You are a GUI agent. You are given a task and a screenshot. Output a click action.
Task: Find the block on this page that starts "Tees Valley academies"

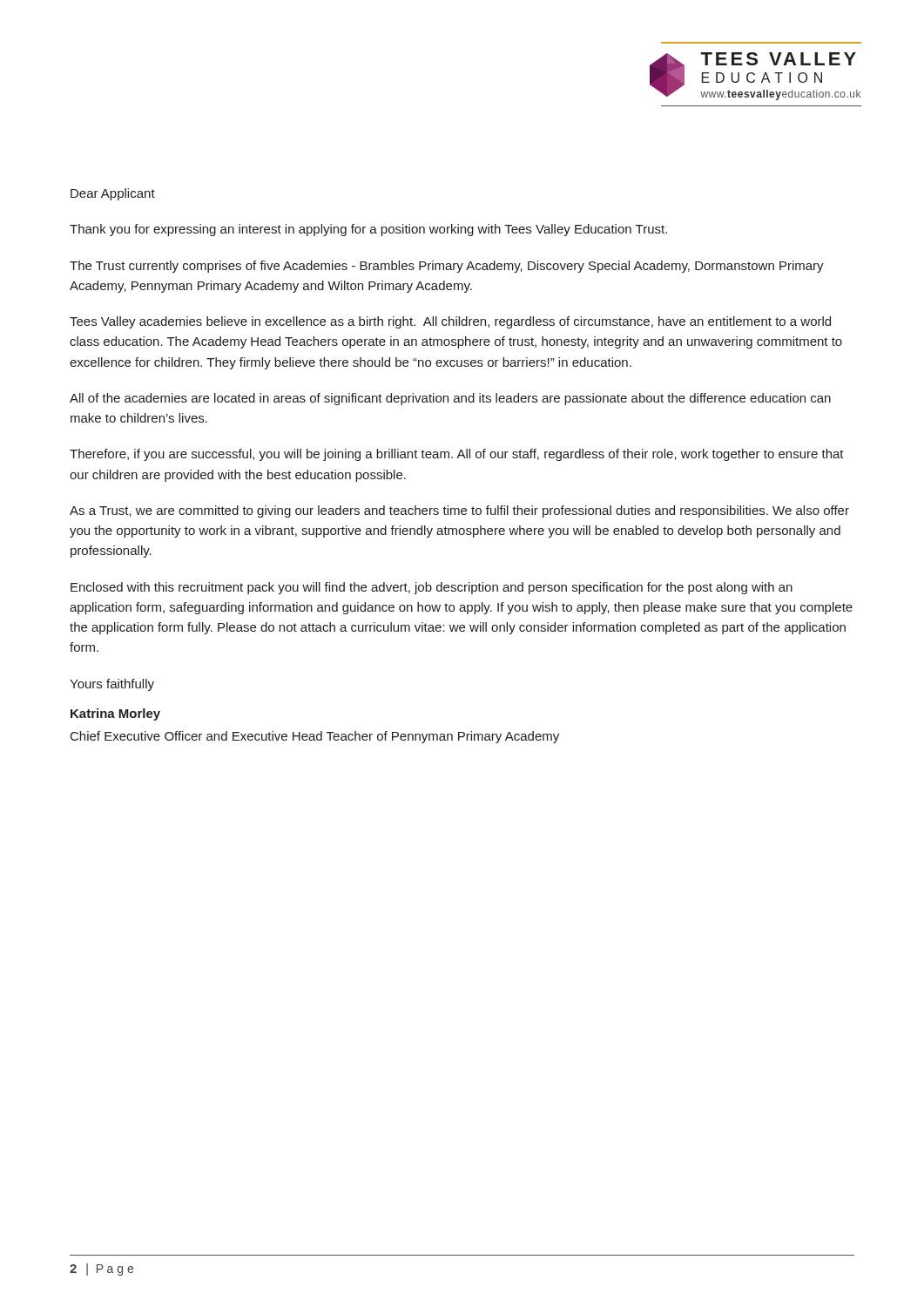click(x=456, y=341)
